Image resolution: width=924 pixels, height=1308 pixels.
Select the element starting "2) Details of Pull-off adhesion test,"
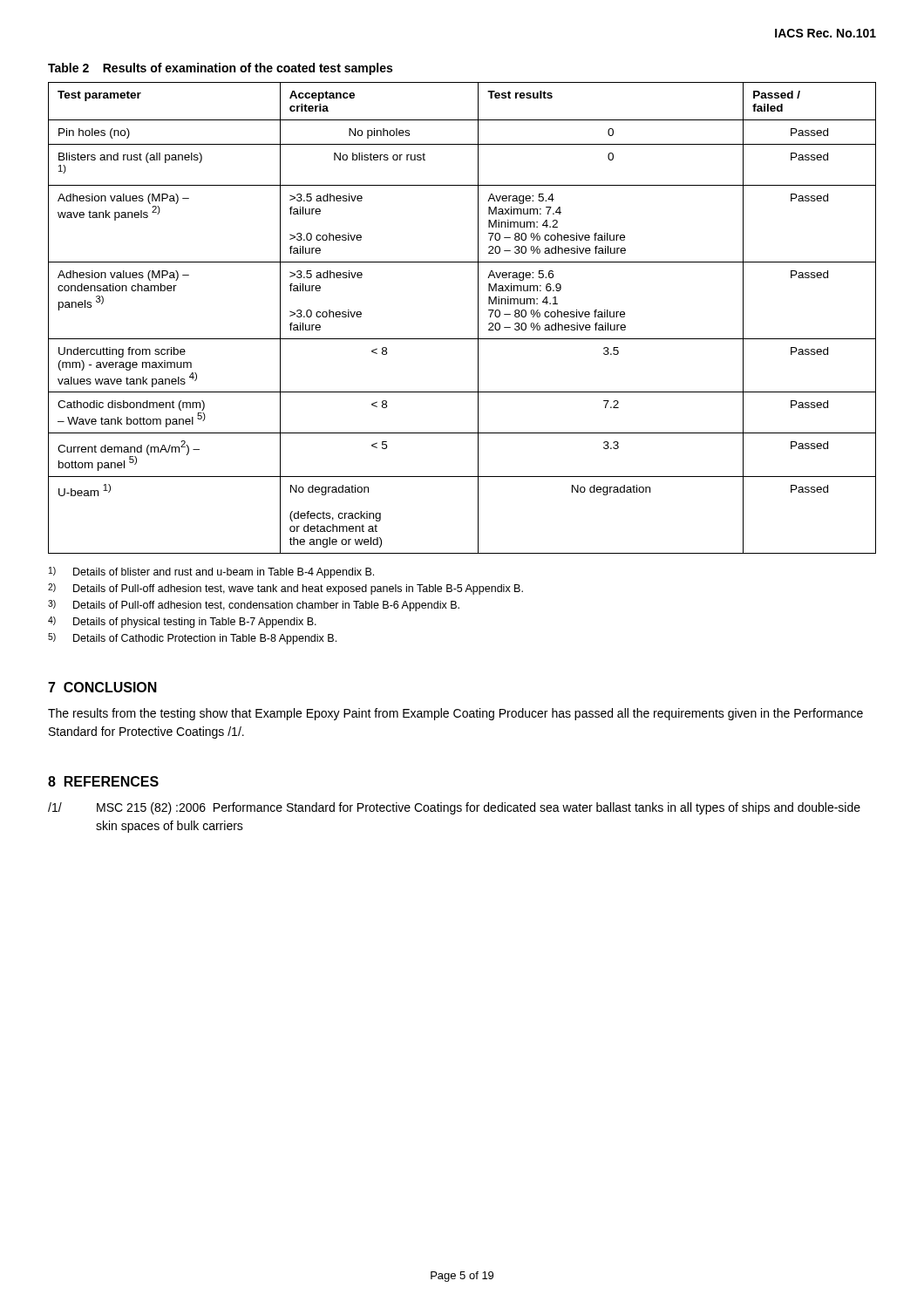286,590
